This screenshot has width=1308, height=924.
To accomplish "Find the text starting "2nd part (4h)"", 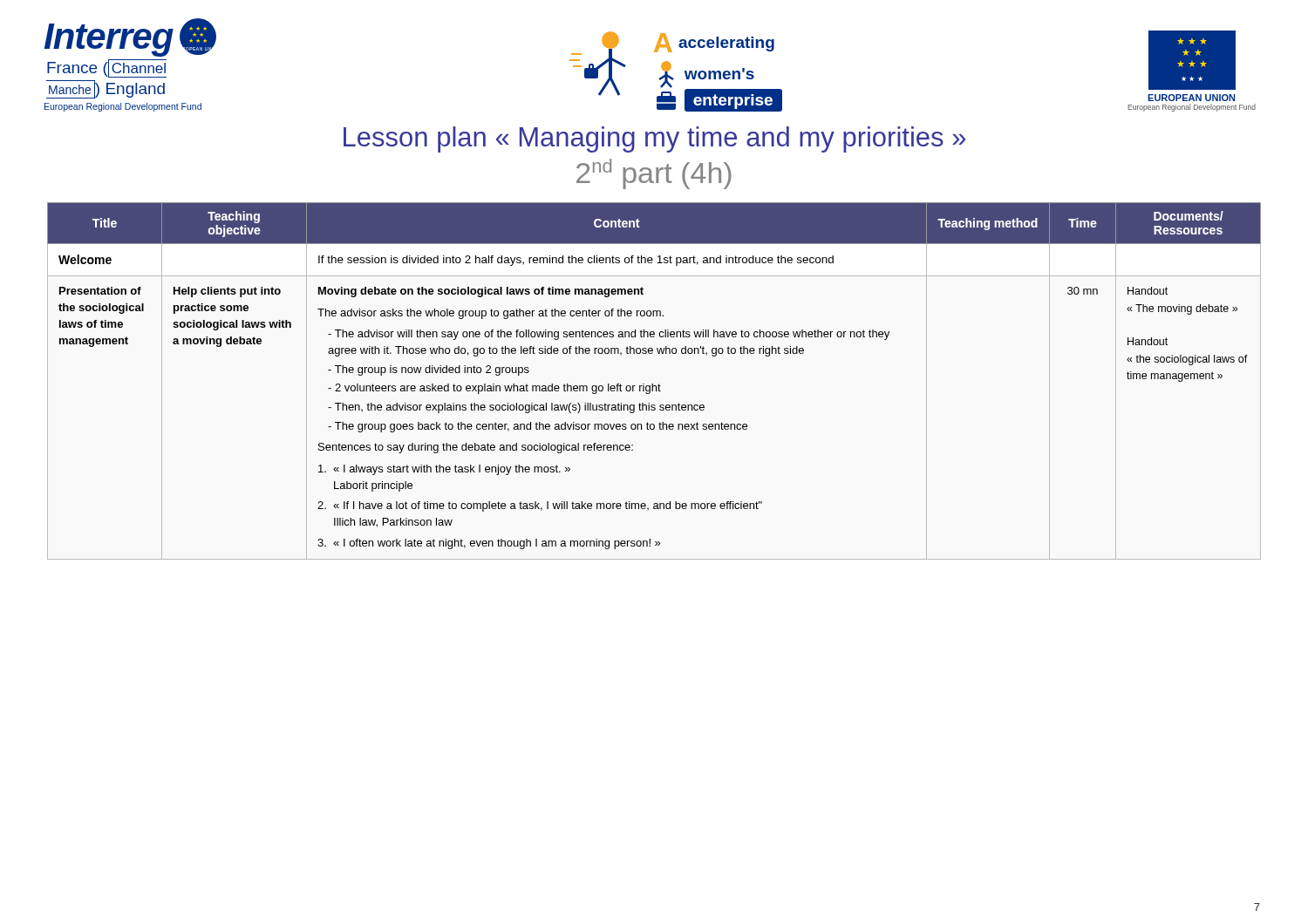I will 654,172.
